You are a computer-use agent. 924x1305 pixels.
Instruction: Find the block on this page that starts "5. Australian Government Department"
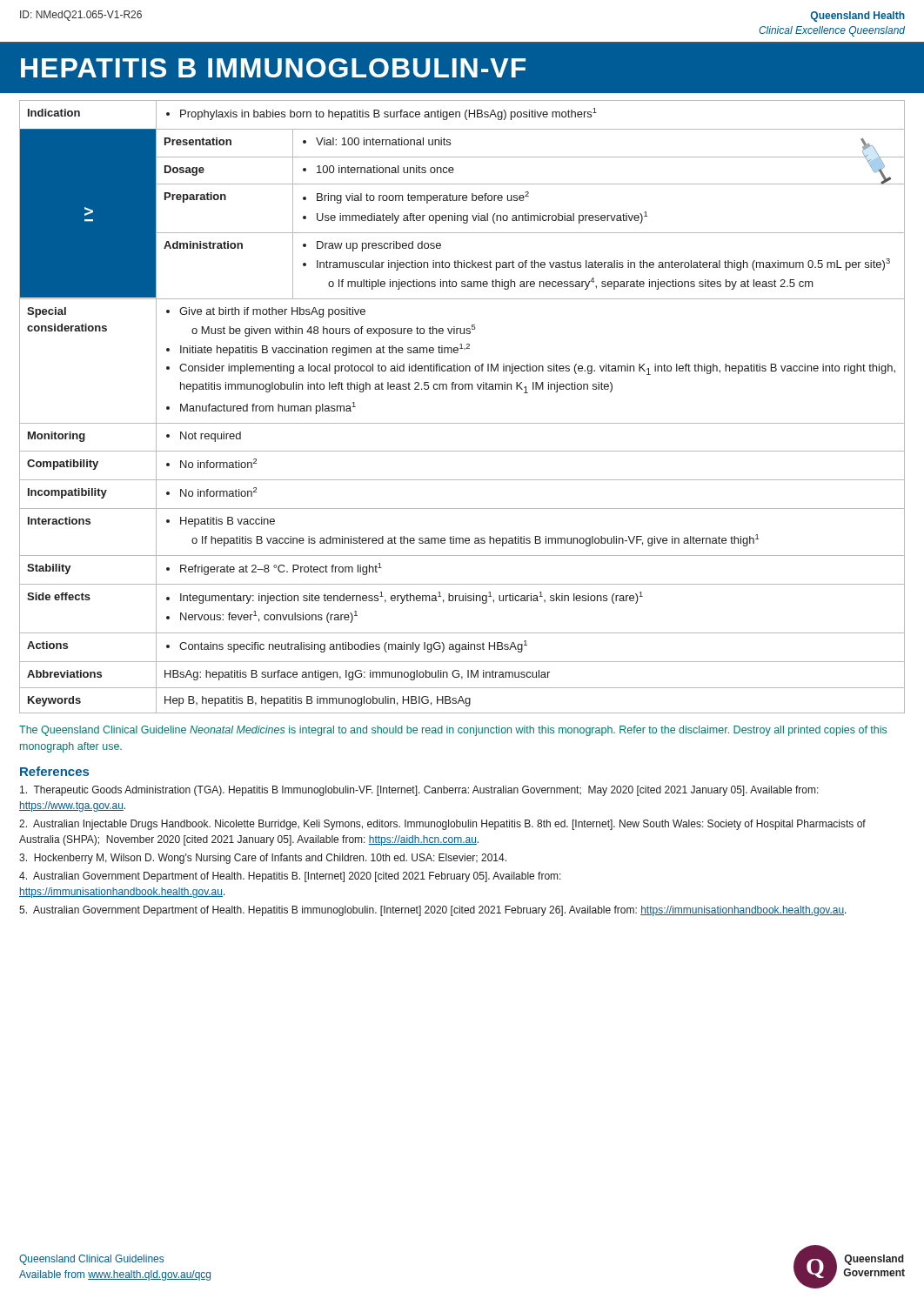(x=433, y=910)
